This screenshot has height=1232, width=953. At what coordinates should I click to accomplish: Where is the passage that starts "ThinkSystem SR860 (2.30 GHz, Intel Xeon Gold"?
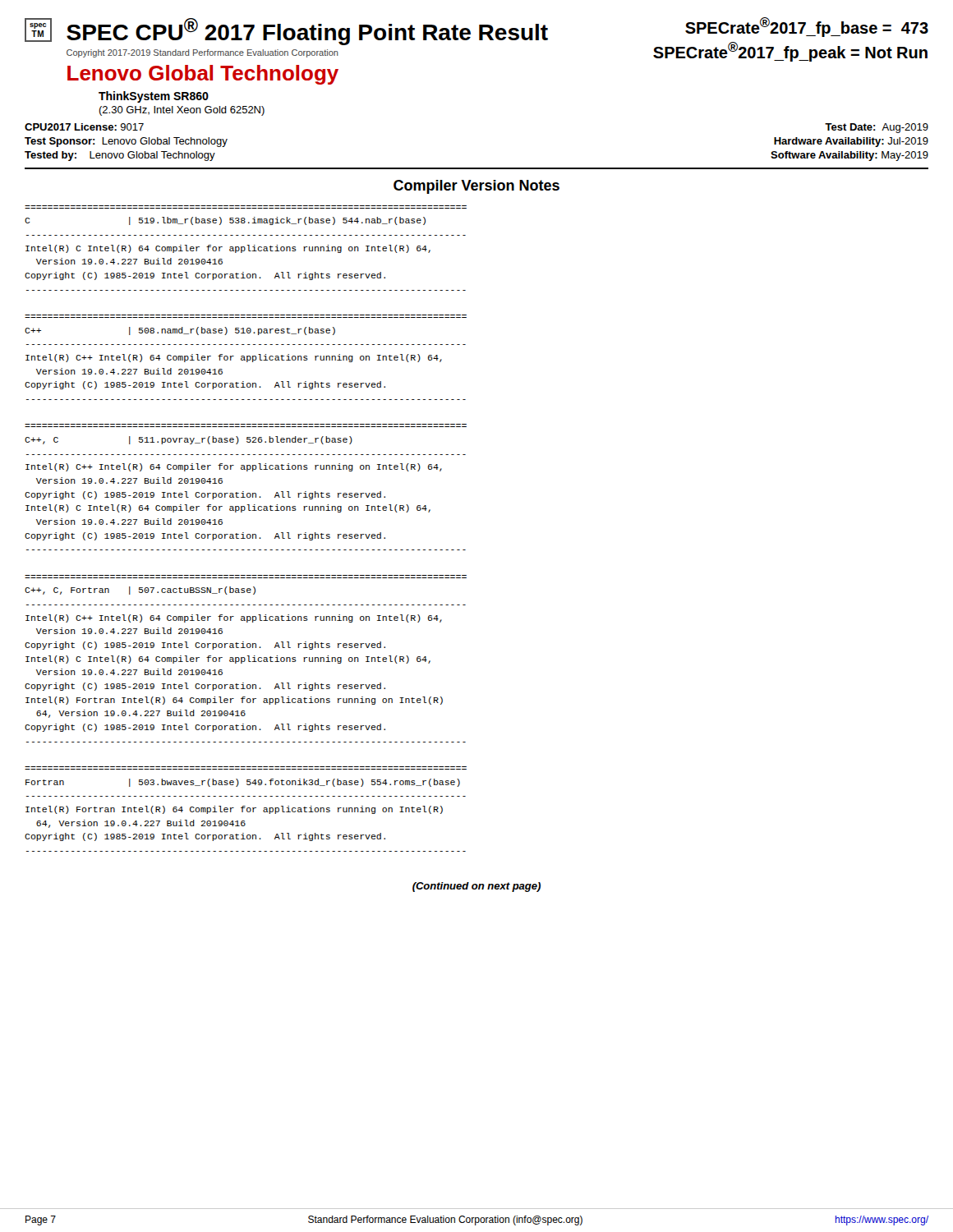point(182,102)
